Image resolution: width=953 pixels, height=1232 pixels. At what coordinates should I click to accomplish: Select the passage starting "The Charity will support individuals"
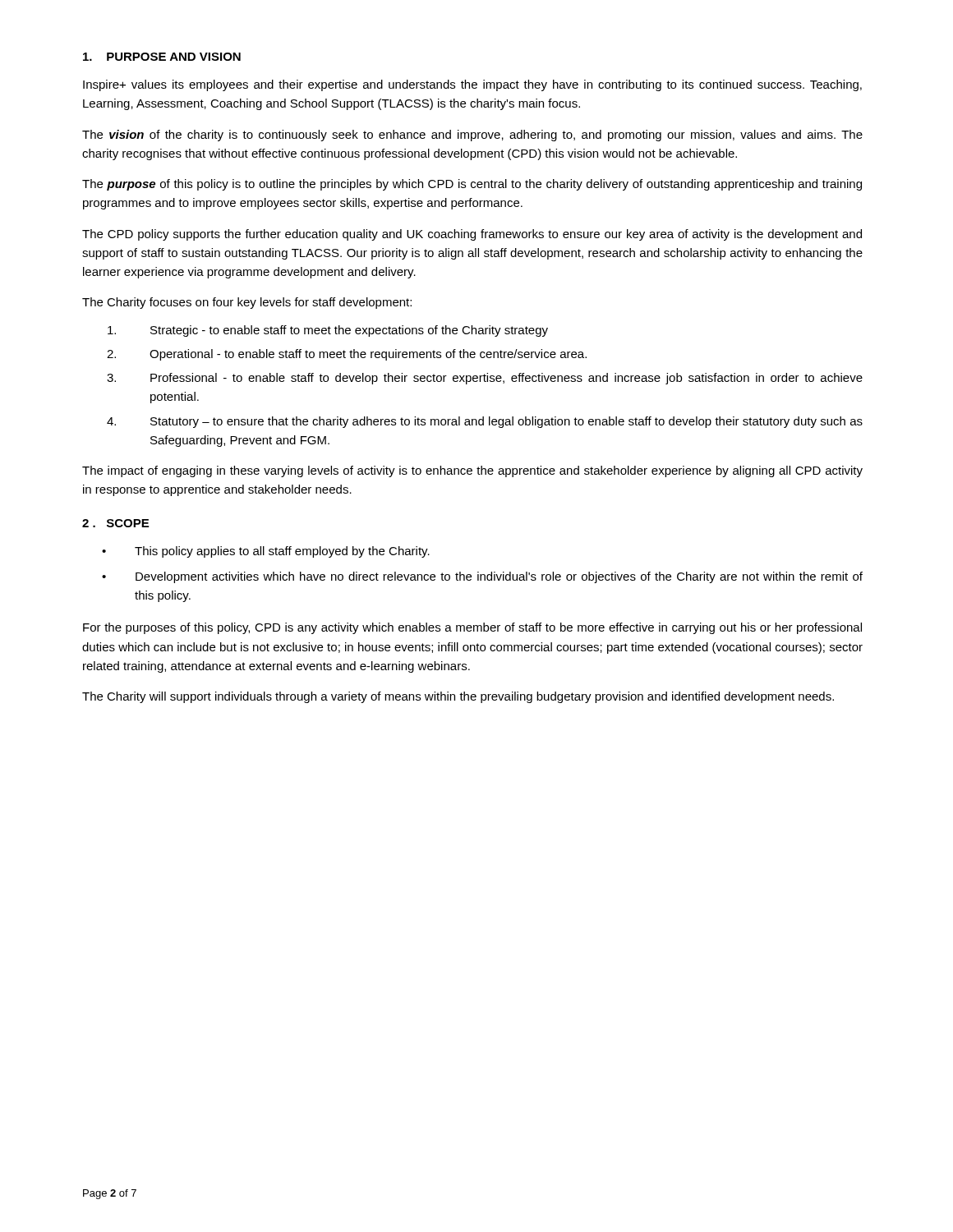click(x=459, y=696)
